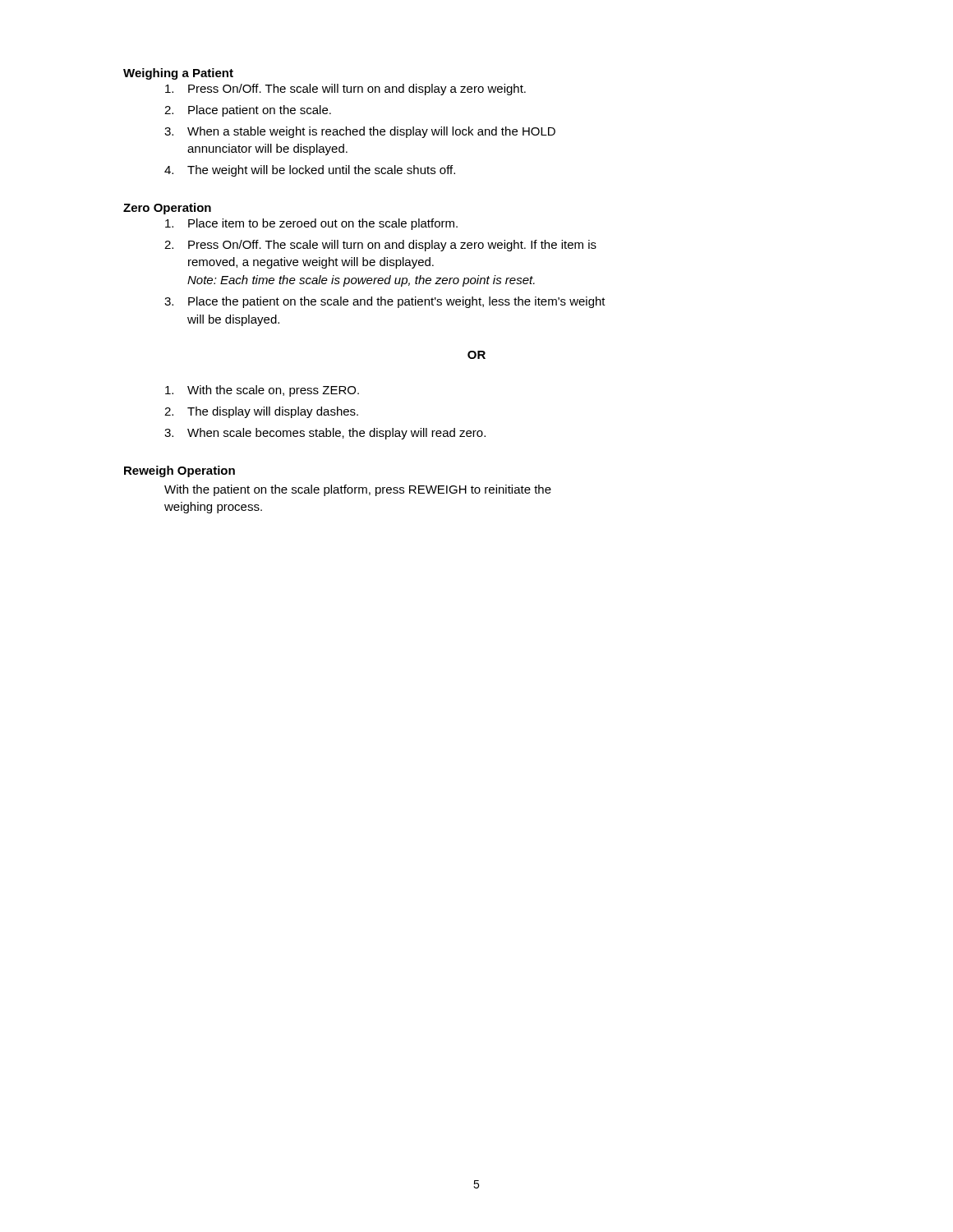Click the passage that begins "3. Place the patient"

[x=497, y=310]
